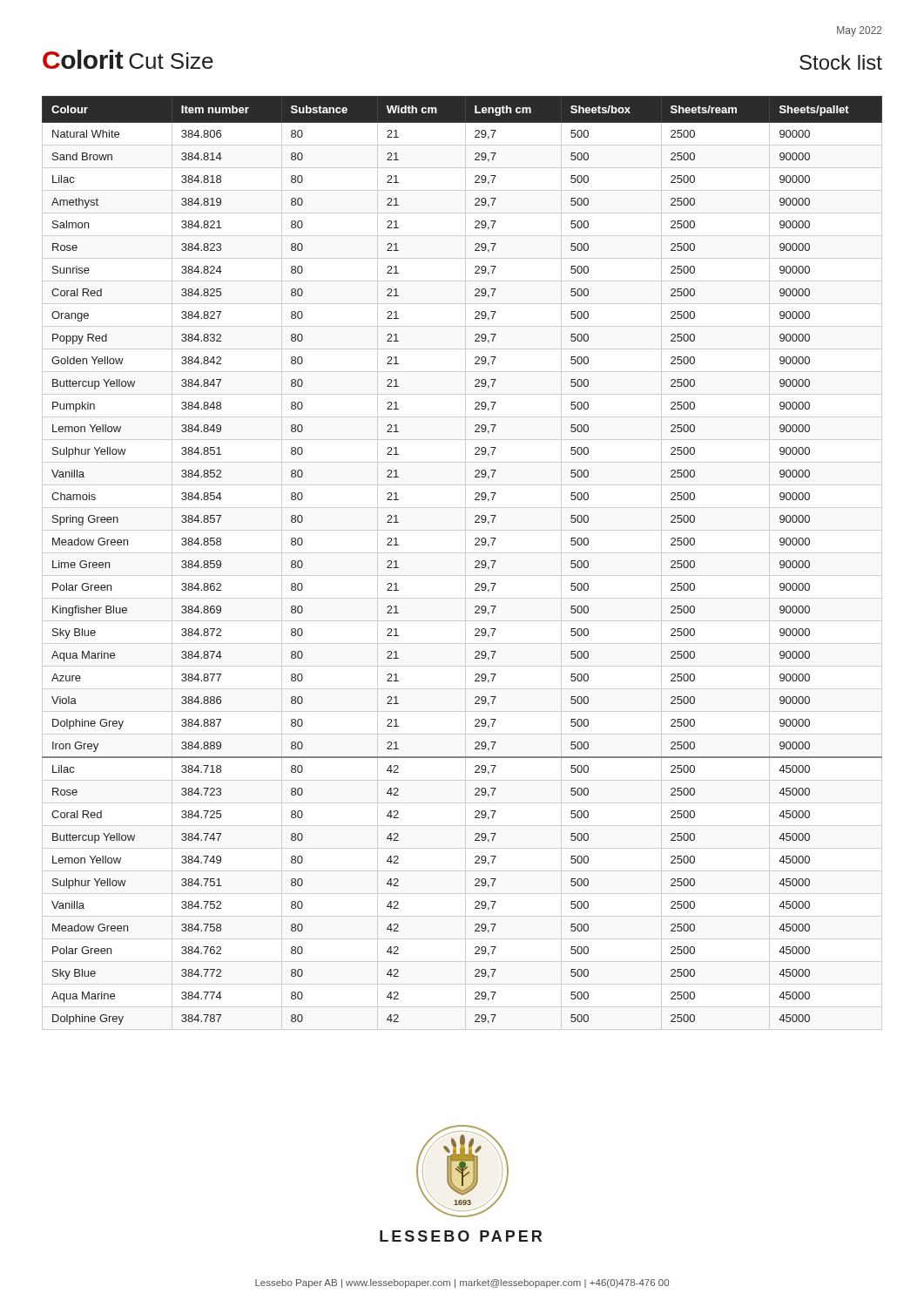Image resolution: width=924 pixels, height=1307 pixels.
Task: Where does it say "LESSEBO PAPER"?
Action: click(462, 1236)
